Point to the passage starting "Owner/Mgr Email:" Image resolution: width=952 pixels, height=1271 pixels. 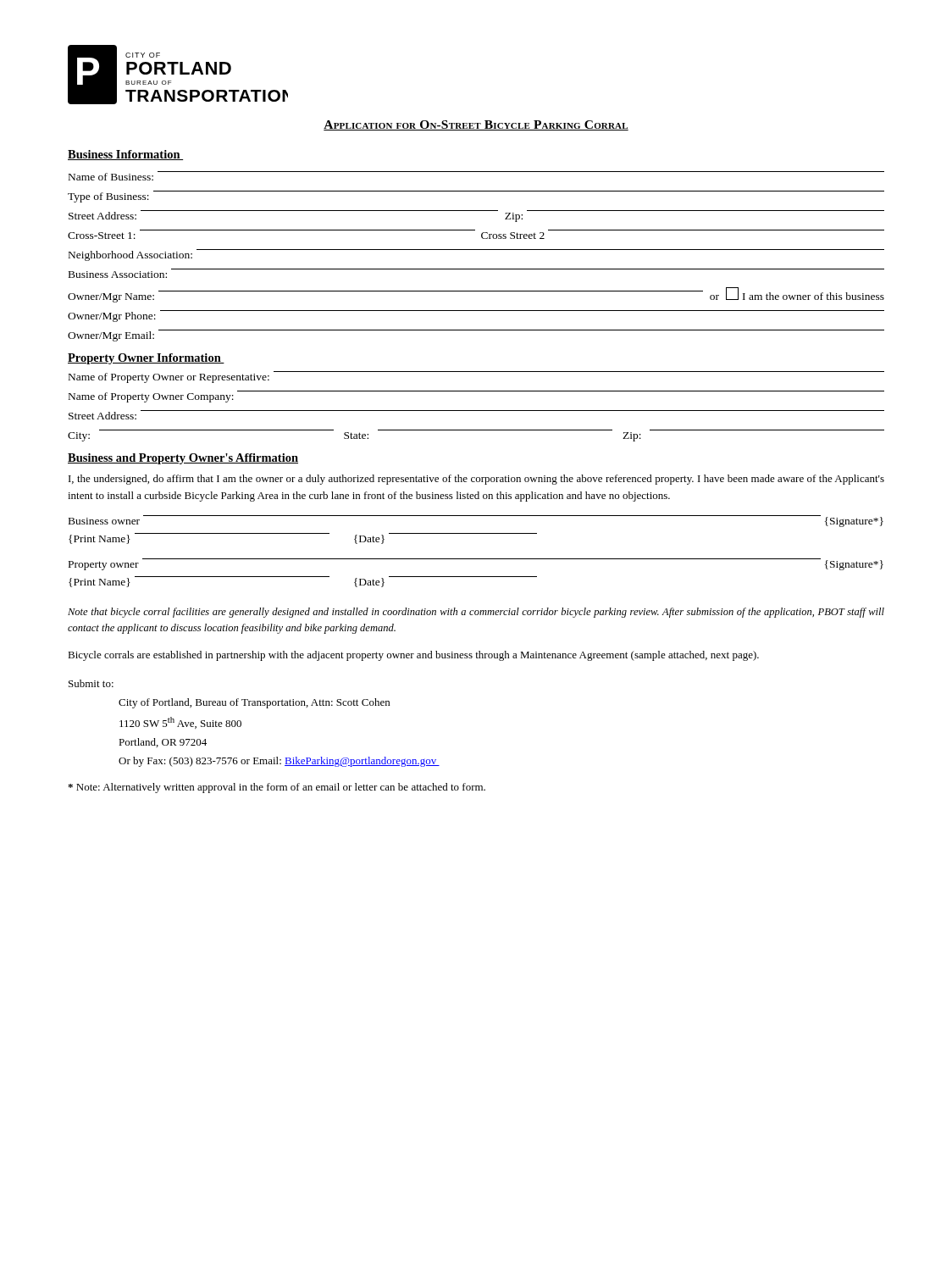point(476,336)
